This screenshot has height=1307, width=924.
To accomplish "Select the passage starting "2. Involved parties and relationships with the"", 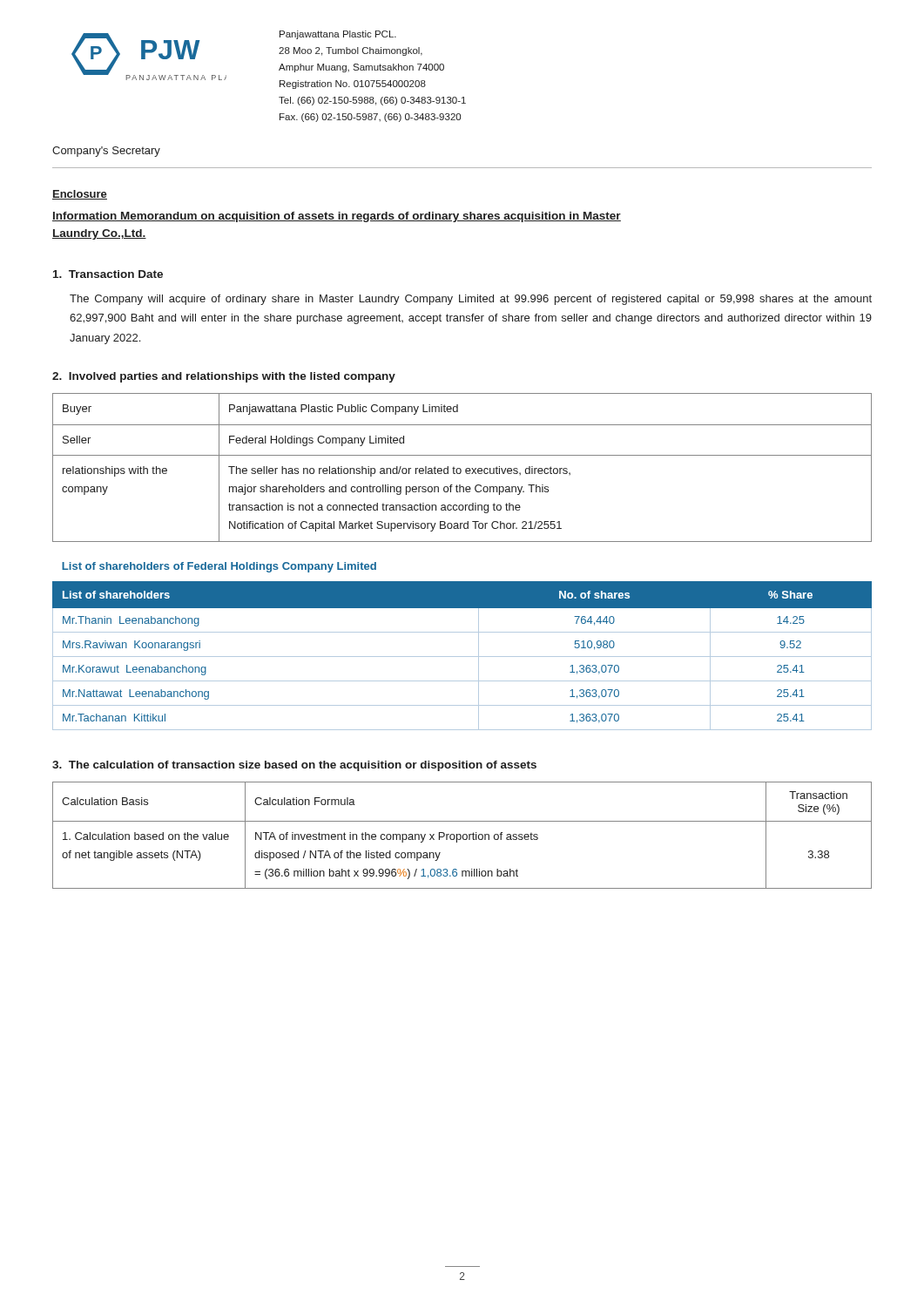I will (x=224, y=376).
